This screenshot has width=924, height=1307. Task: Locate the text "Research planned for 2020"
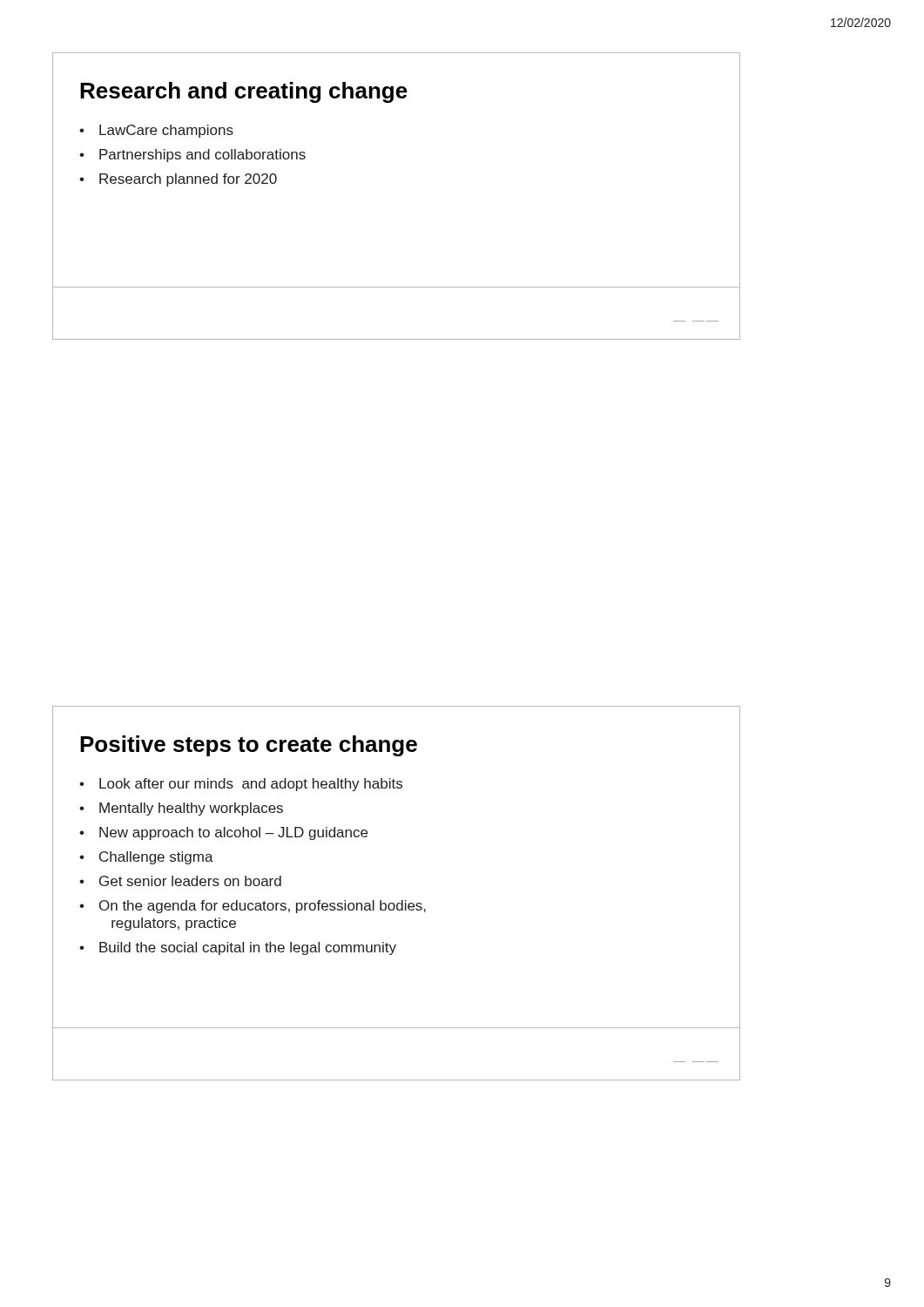188,179
